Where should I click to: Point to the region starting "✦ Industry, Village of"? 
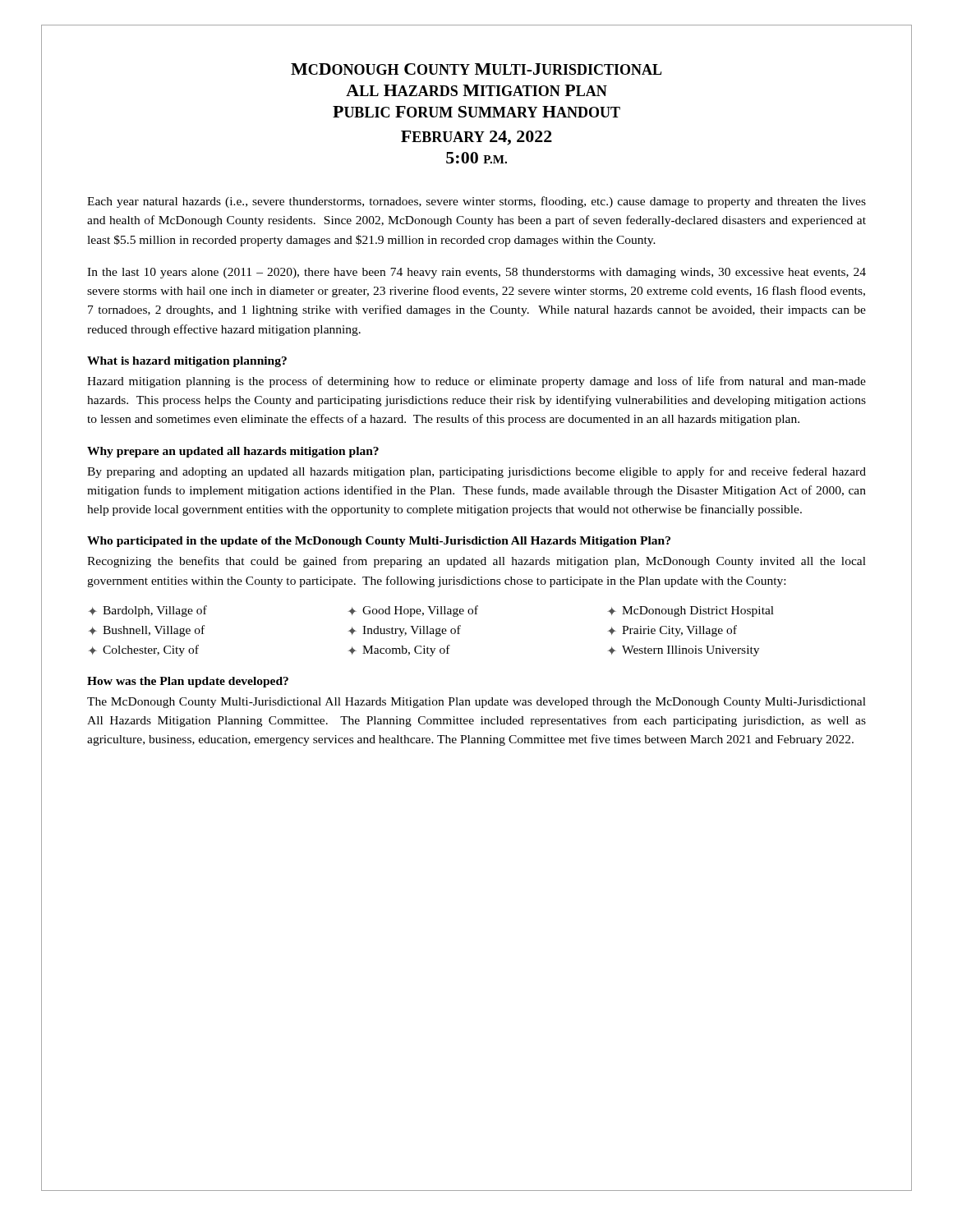404,631
